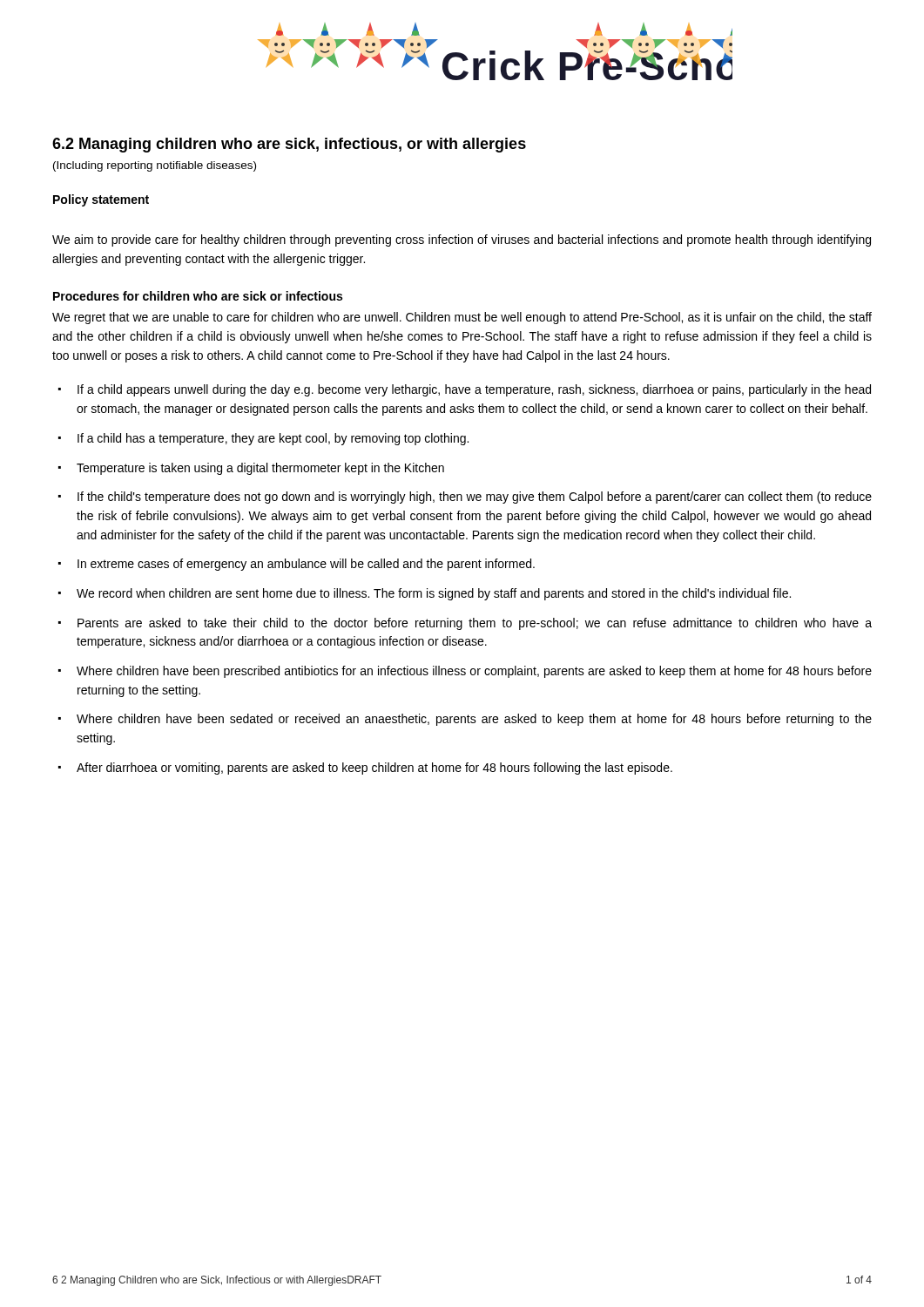Image resolution: width=924 pixels, height=1307 pixels.
Task: Locate the list item that reads "If a child appears unwell"
Action: [x=474, y=399]
